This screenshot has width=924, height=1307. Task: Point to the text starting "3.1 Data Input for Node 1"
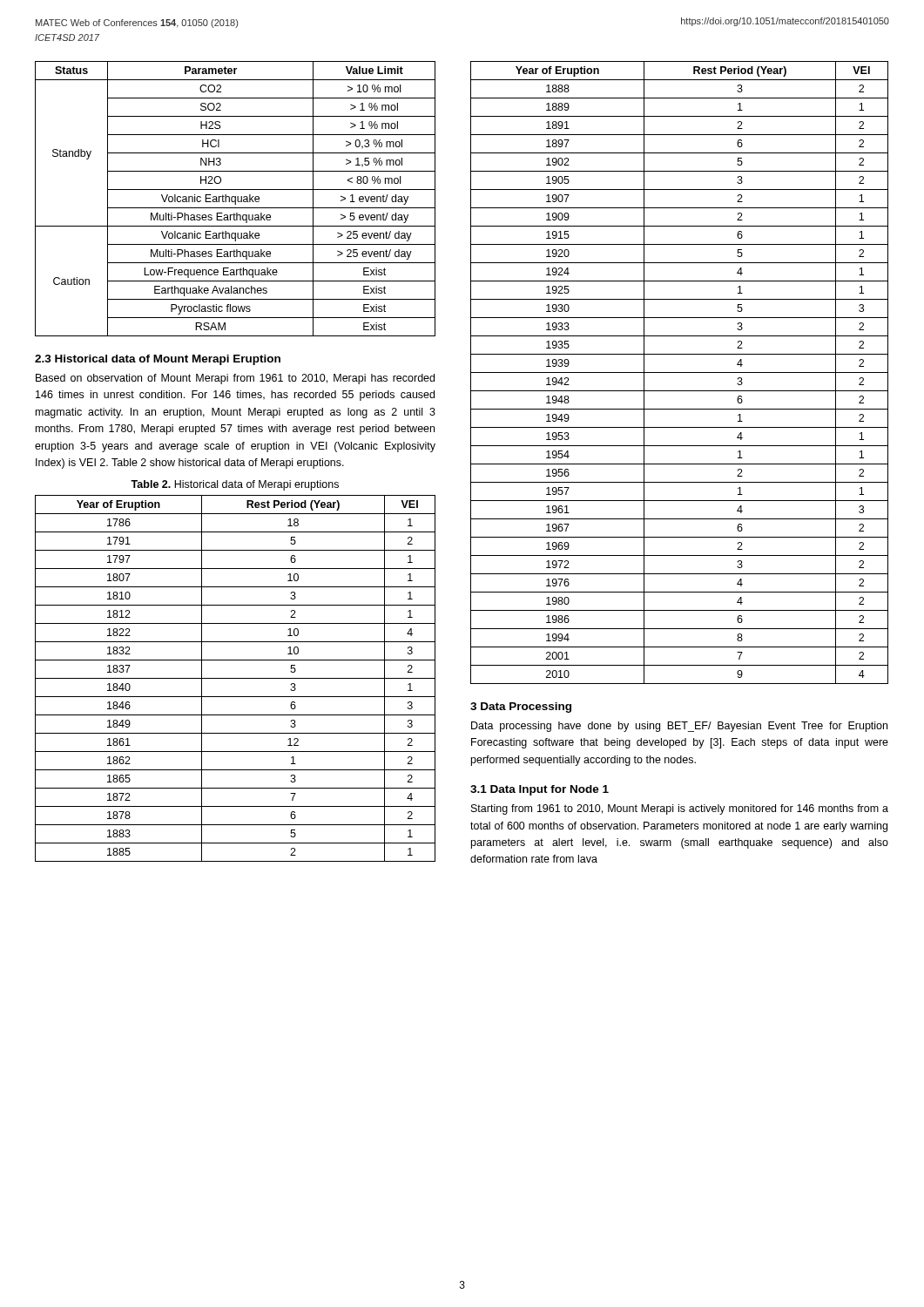pyautogui.click(x=540, y=789)
